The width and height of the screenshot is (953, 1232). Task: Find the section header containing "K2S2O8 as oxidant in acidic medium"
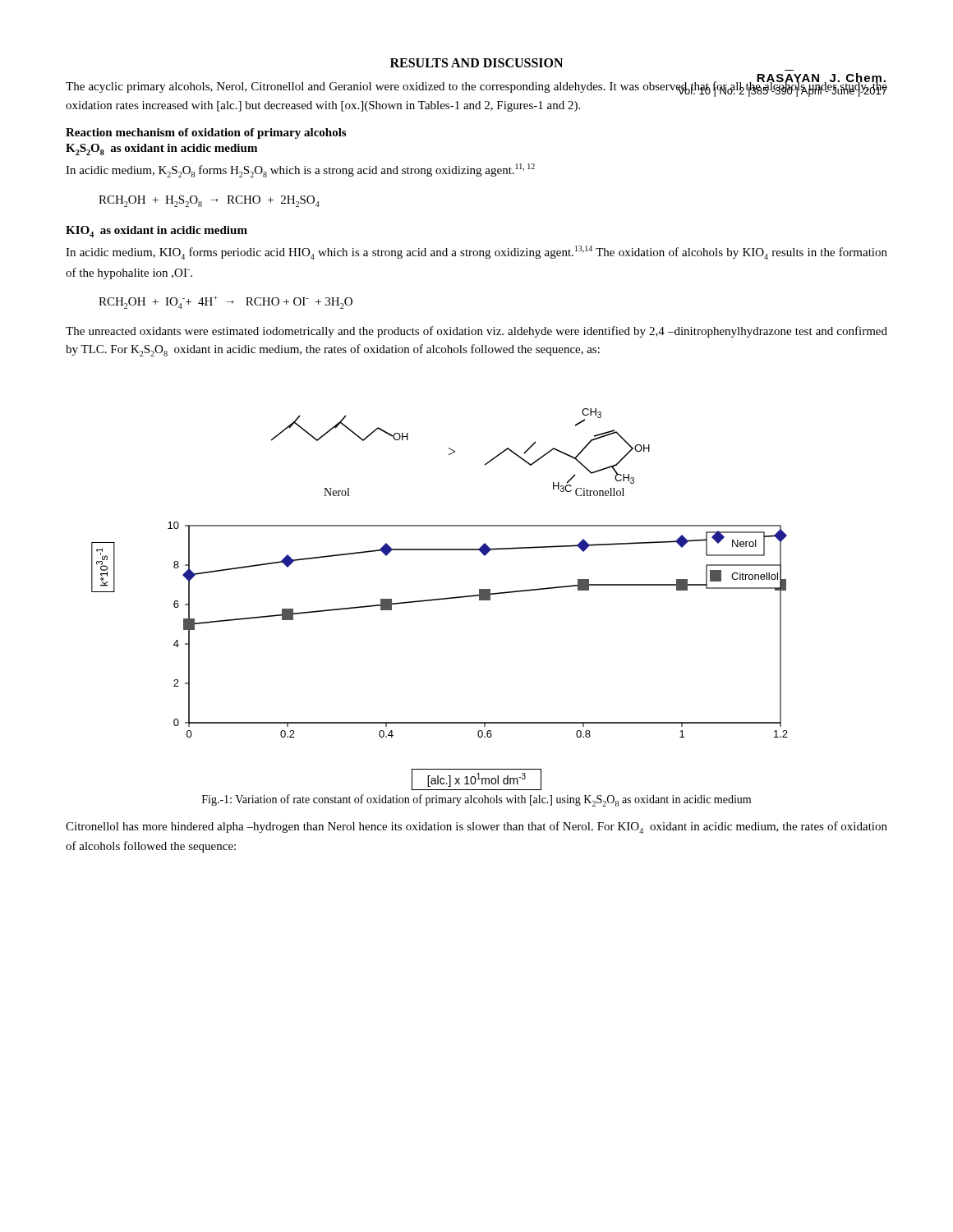(162, 149)
